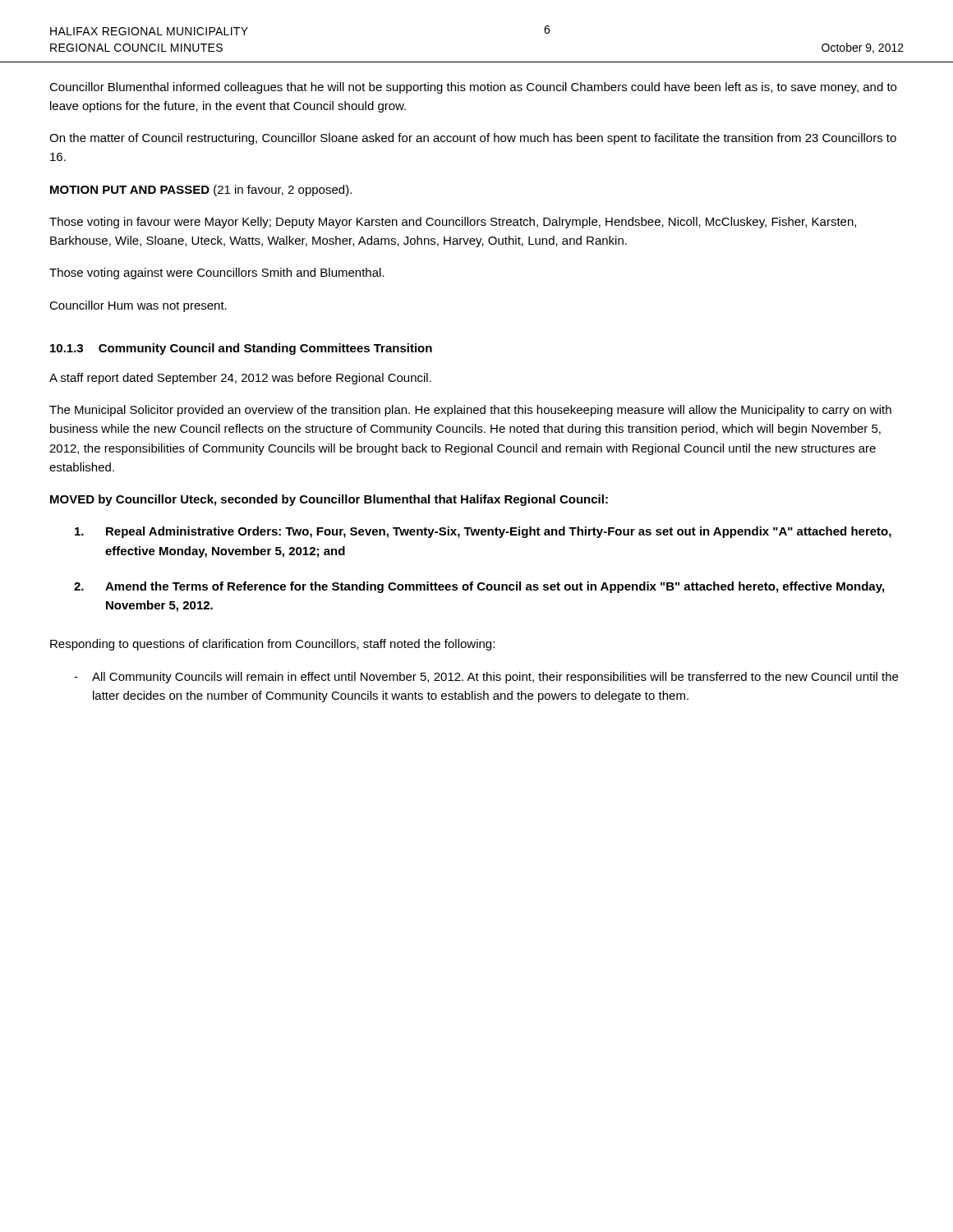
Task: Find the passage starting "Councillor Hum was not present."
Action: click(x=138, y=305)
